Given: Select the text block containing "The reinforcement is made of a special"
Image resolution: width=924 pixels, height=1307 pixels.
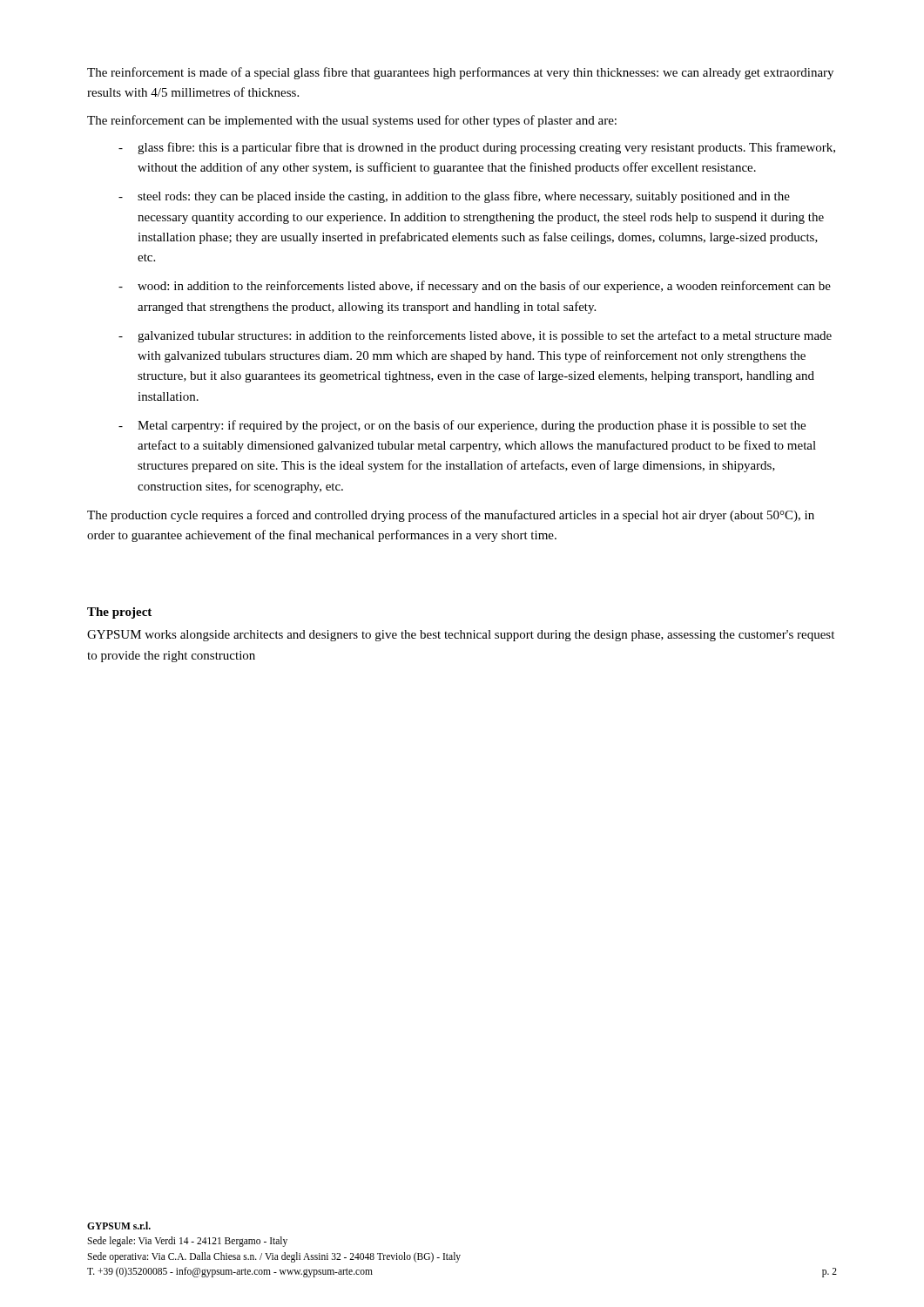Looking at the screenshot, I should tap(461, 82).
